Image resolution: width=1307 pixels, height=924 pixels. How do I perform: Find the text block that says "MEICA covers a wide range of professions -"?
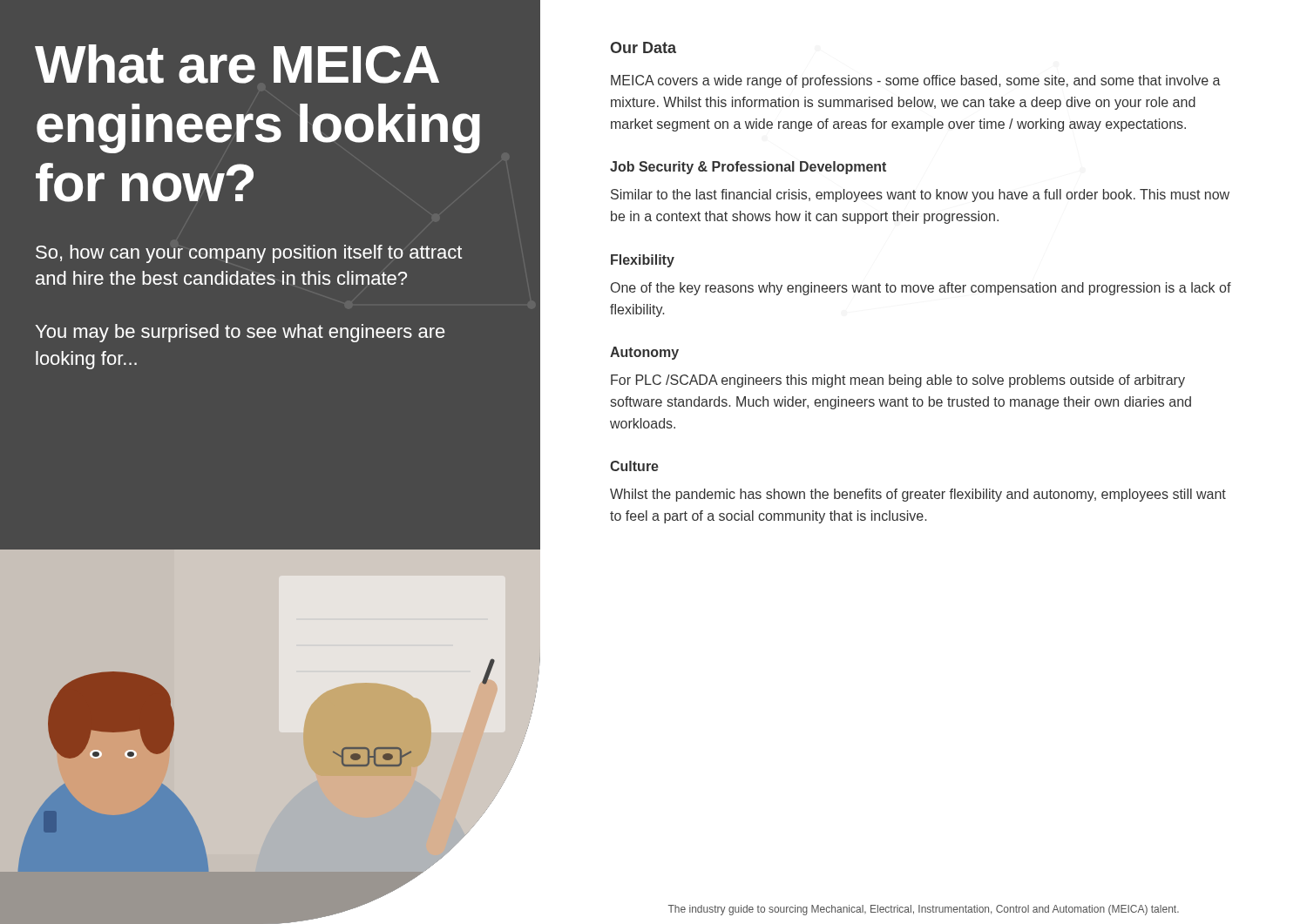tap(915, 102)
